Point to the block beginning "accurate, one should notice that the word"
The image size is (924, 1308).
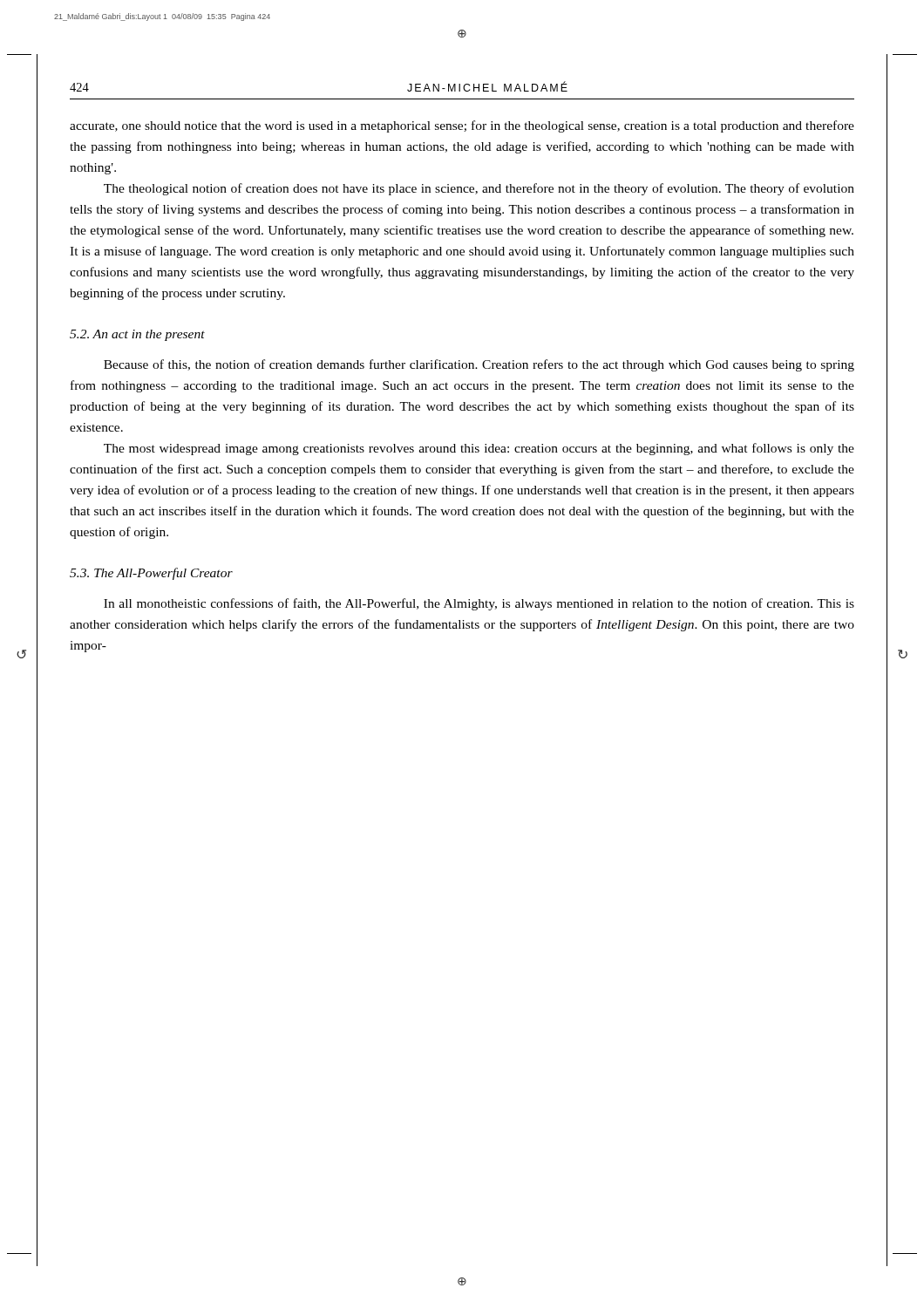[462, 146]
